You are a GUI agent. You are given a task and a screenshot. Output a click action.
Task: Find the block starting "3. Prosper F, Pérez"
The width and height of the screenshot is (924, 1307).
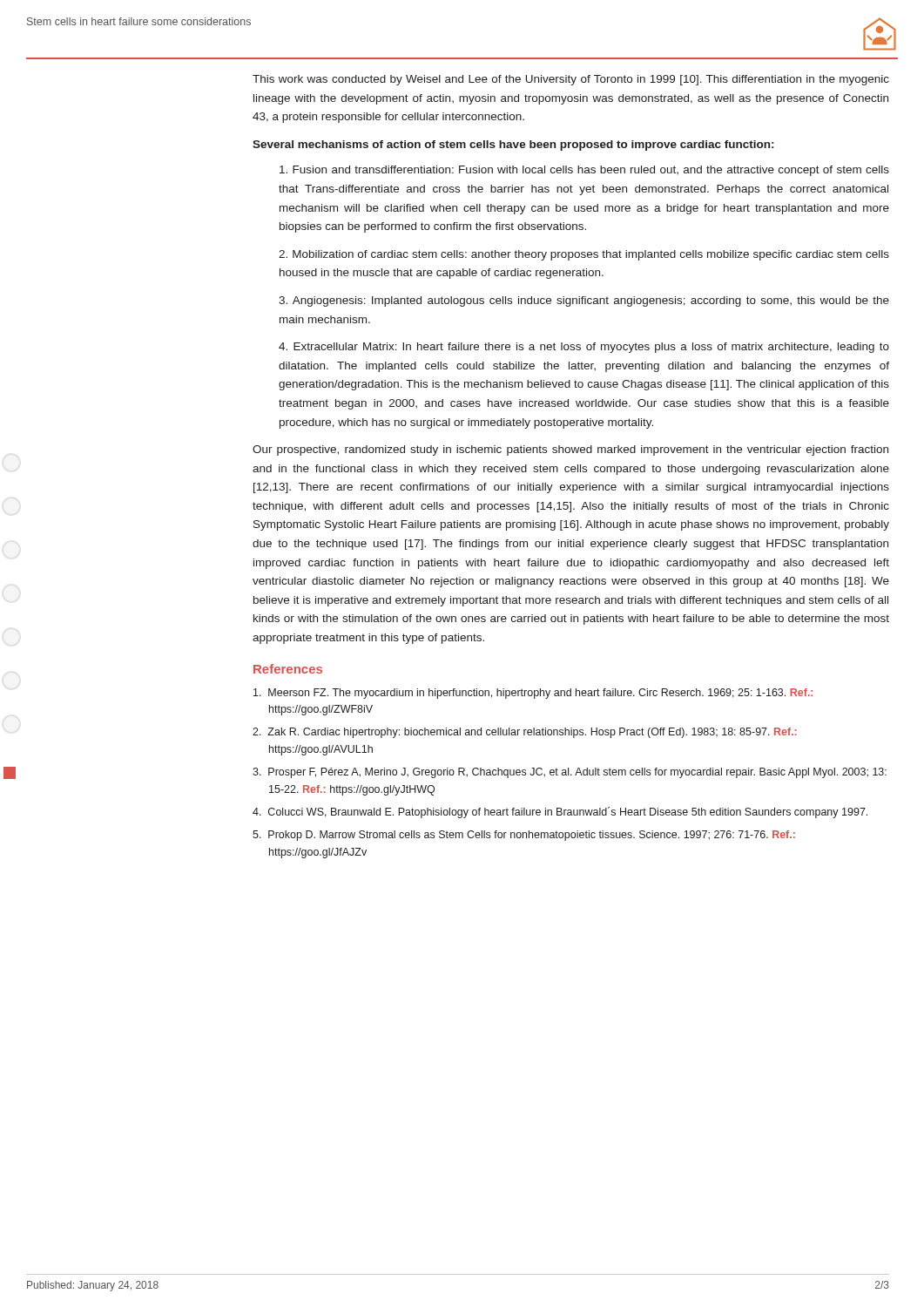(x=570, y=781)
